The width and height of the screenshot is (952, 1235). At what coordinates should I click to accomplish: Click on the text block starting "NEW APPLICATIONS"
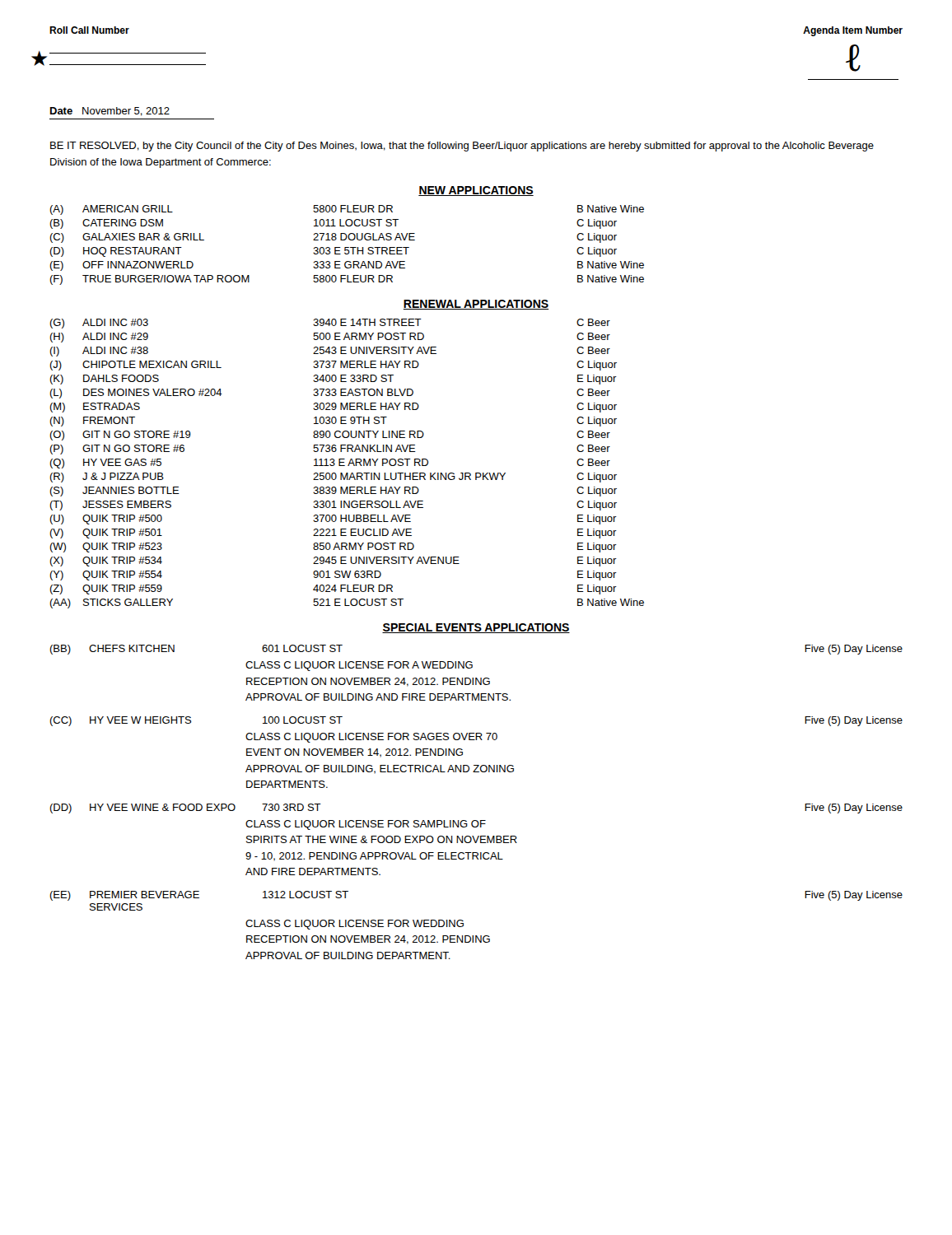point(476,190)
